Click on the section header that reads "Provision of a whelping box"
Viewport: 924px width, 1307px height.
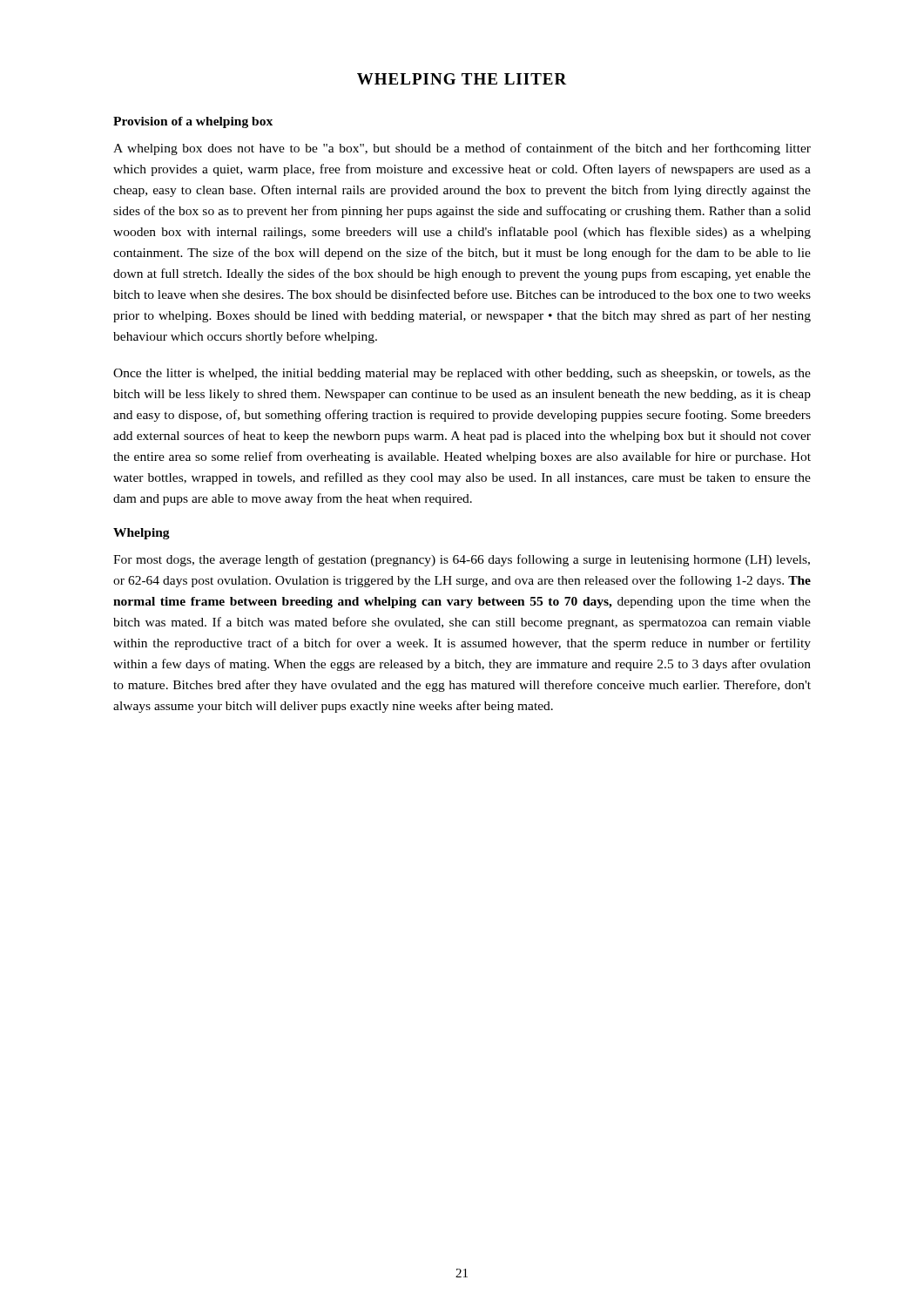pyautogui.click(x=193, y=121)
